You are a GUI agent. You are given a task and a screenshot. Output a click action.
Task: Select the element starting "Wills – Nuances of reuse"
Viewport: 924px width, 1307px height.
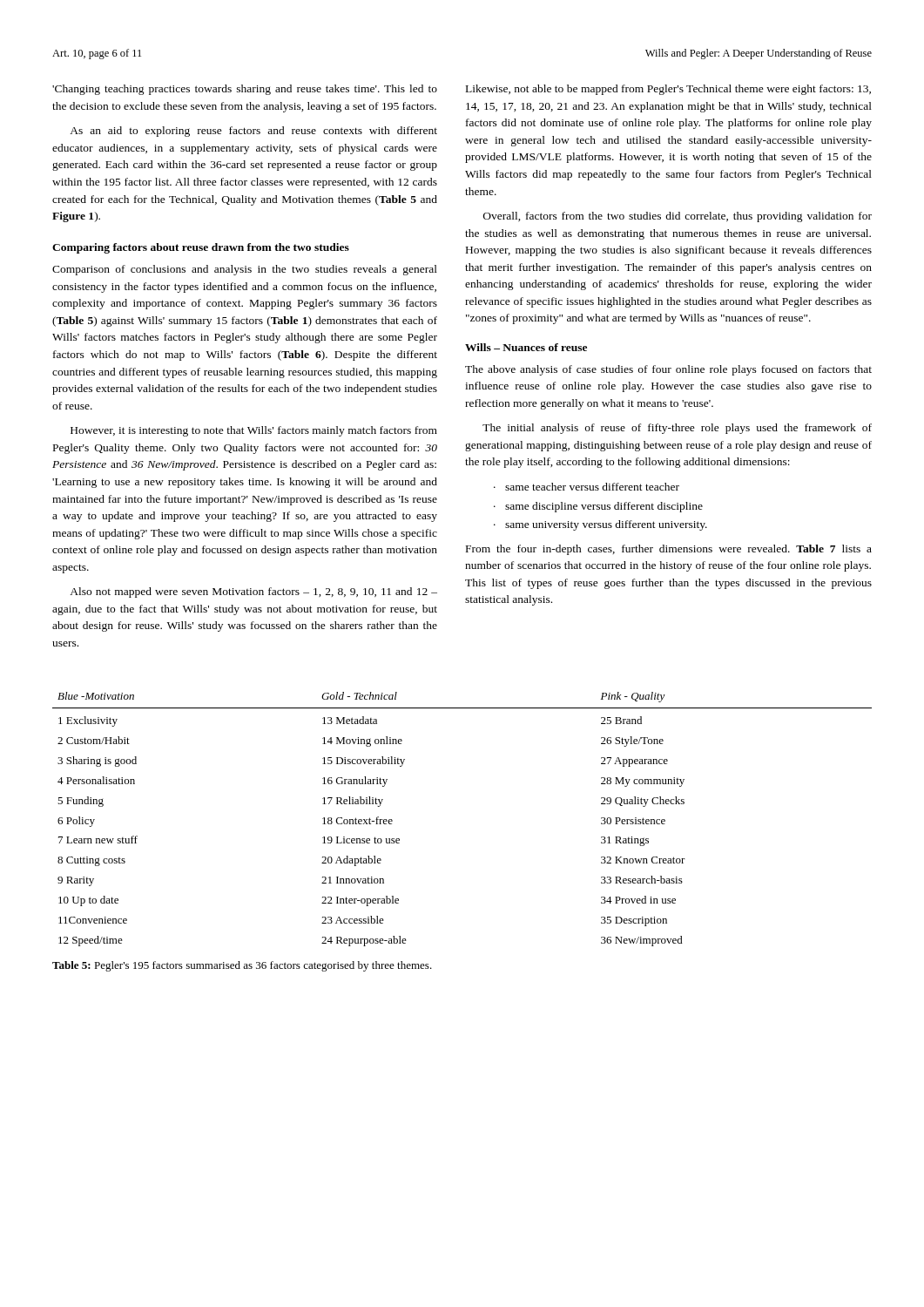[526, 347]
